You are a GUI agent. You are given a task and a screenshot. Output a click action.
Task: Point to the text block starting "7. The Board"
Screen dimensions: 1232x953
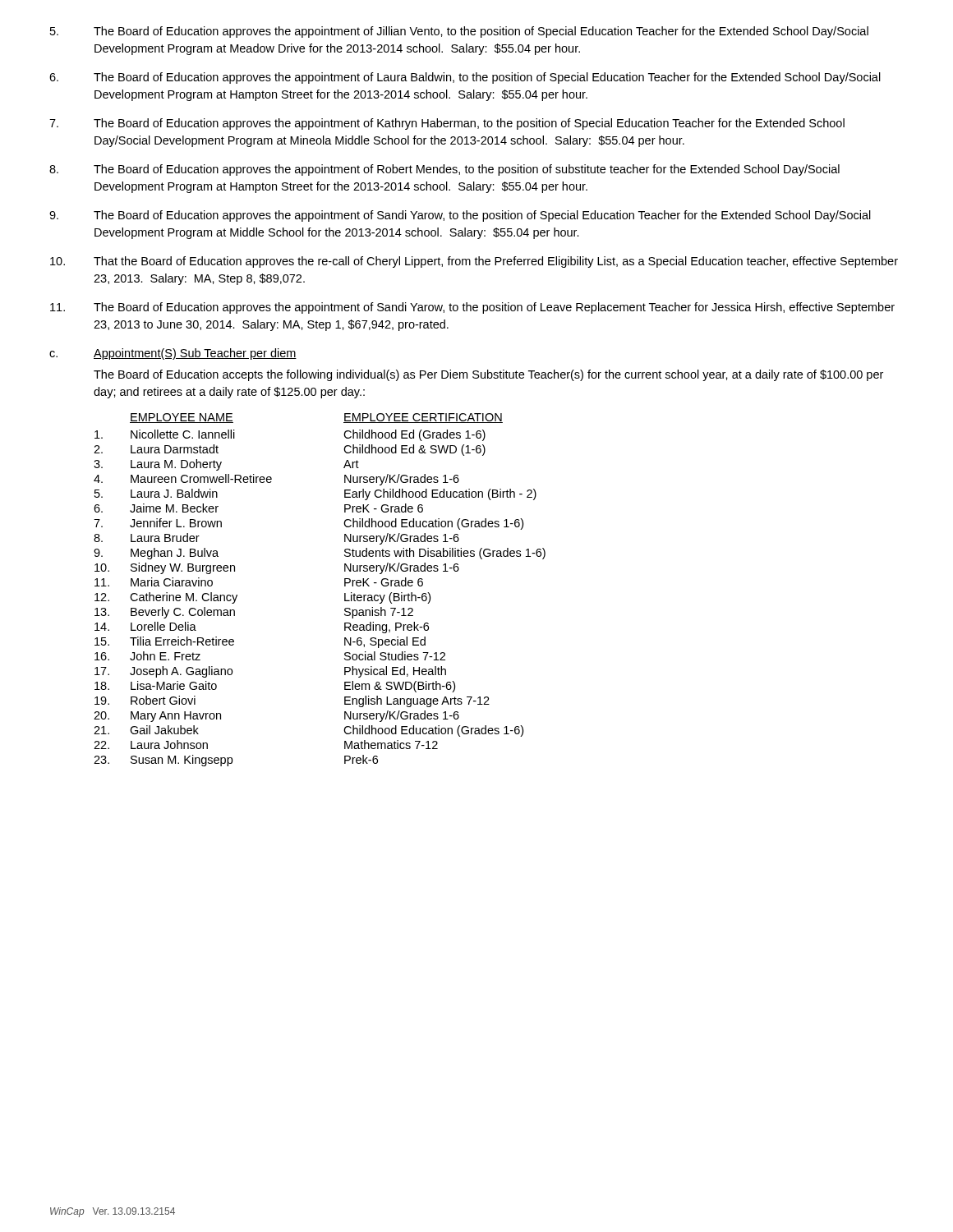(476, 132)
